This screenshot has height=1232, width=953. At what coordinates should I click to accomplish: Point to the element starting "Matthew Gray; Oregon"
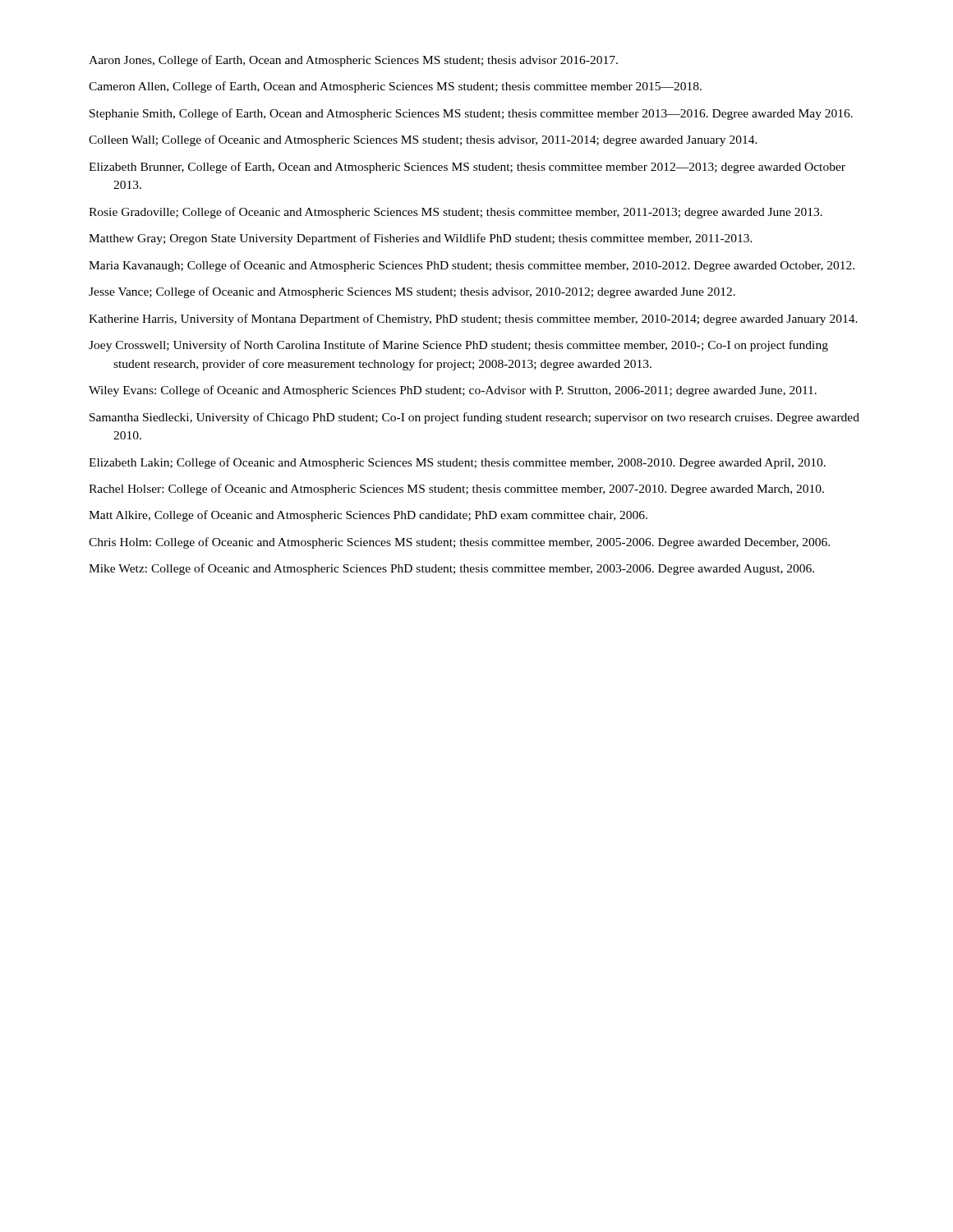(421, 238)
